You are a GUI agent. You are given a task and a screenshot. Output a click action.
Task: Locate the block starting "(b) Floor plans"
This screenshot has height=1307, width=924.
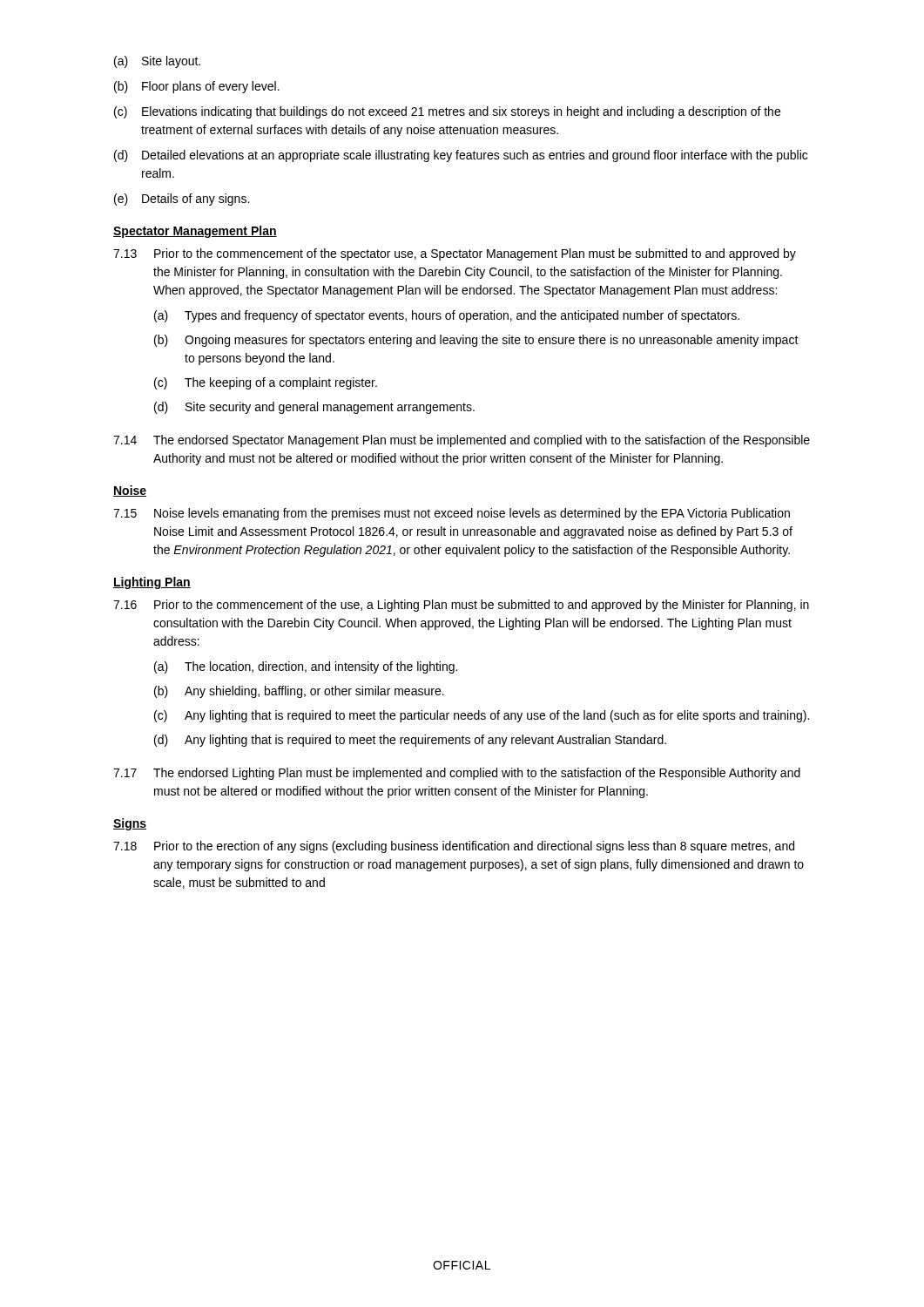click(197, 87)
